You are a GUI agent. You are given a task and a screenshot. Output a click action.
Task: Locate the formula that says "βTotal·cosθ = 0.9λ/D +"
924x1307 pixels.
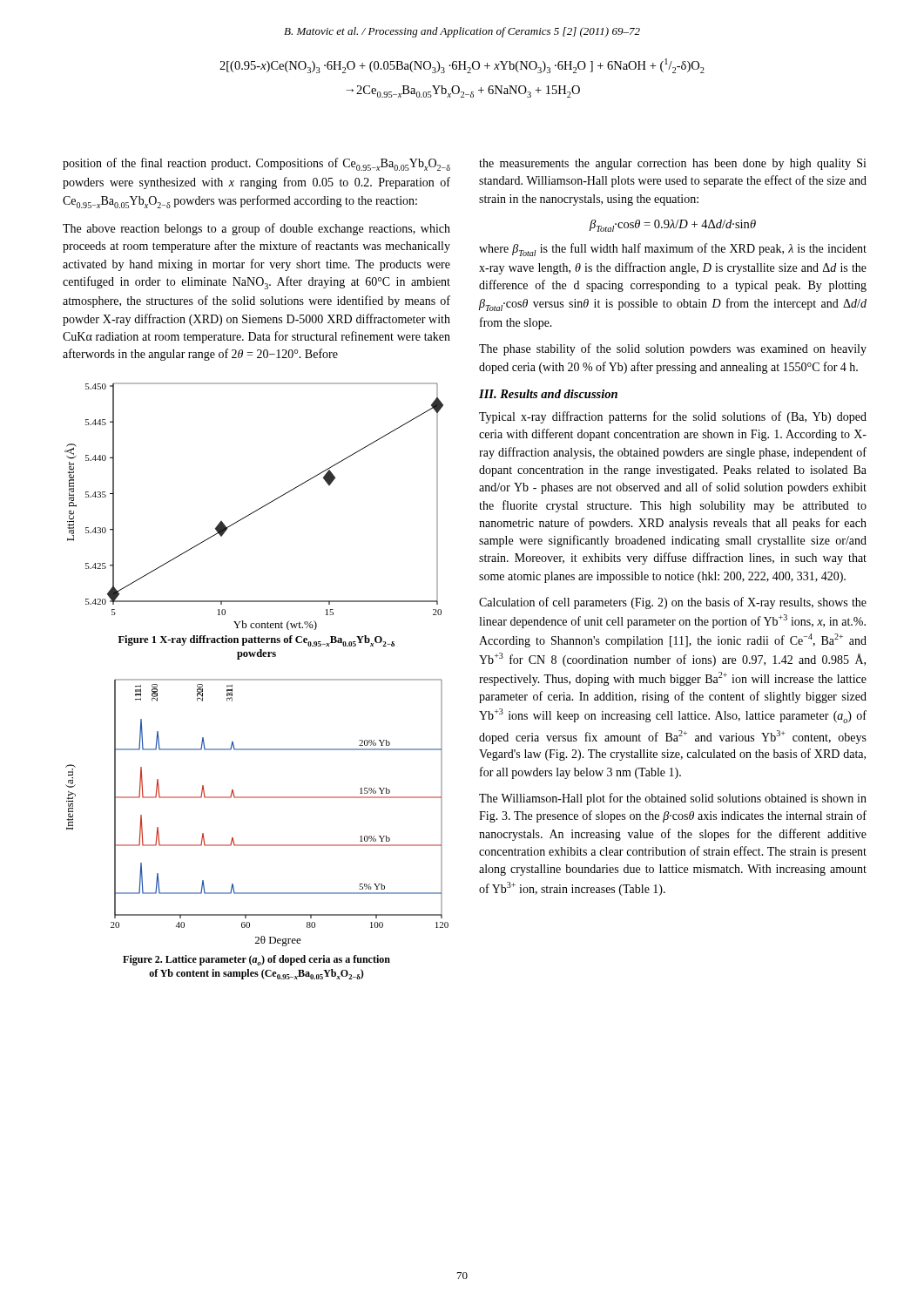coord(673,225)
